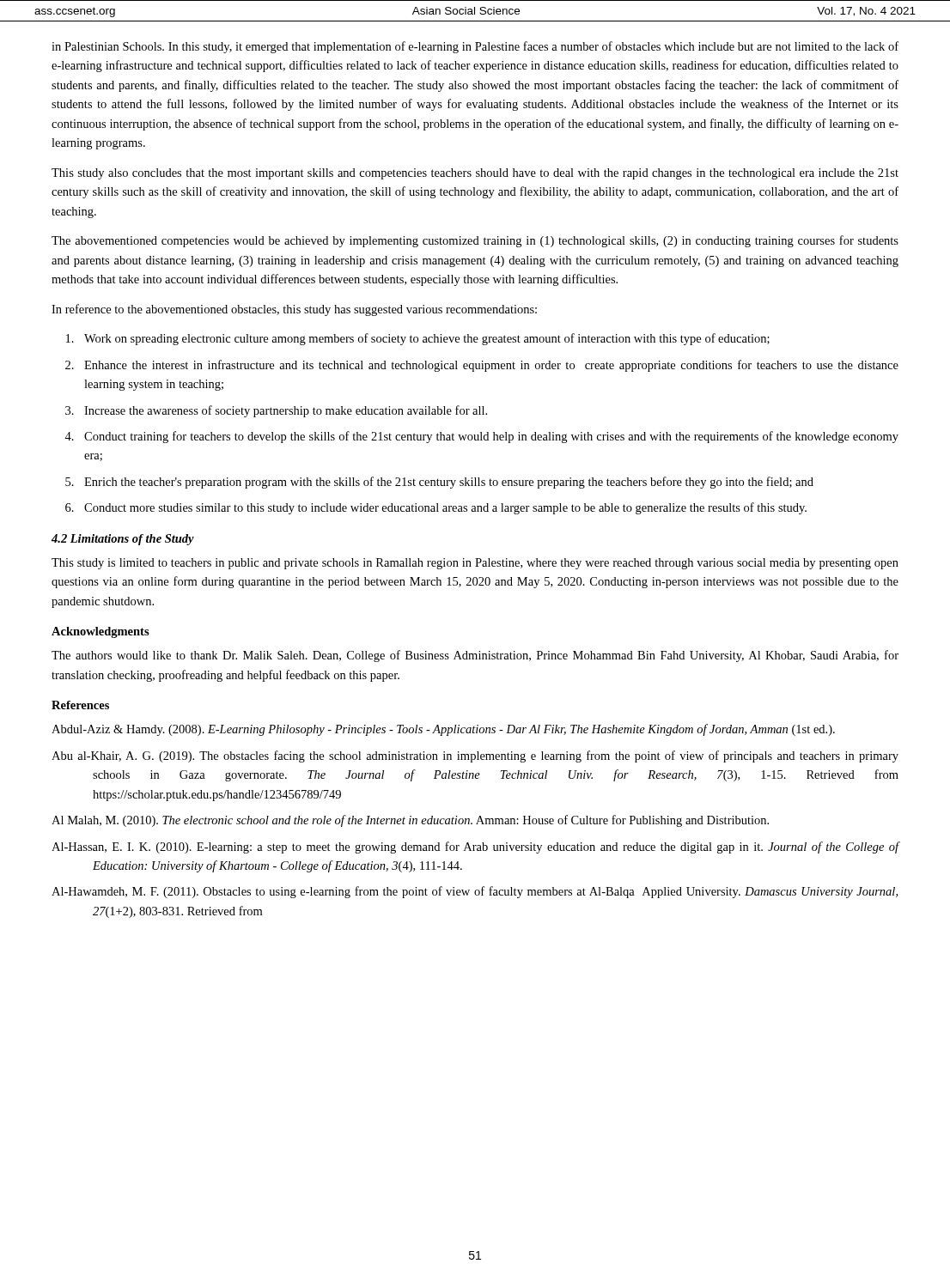Screen dimensions: 1288x950
Task: Locate the list item that says "Conduct more studies similar to this study"
Action: (x=446, y=508)
